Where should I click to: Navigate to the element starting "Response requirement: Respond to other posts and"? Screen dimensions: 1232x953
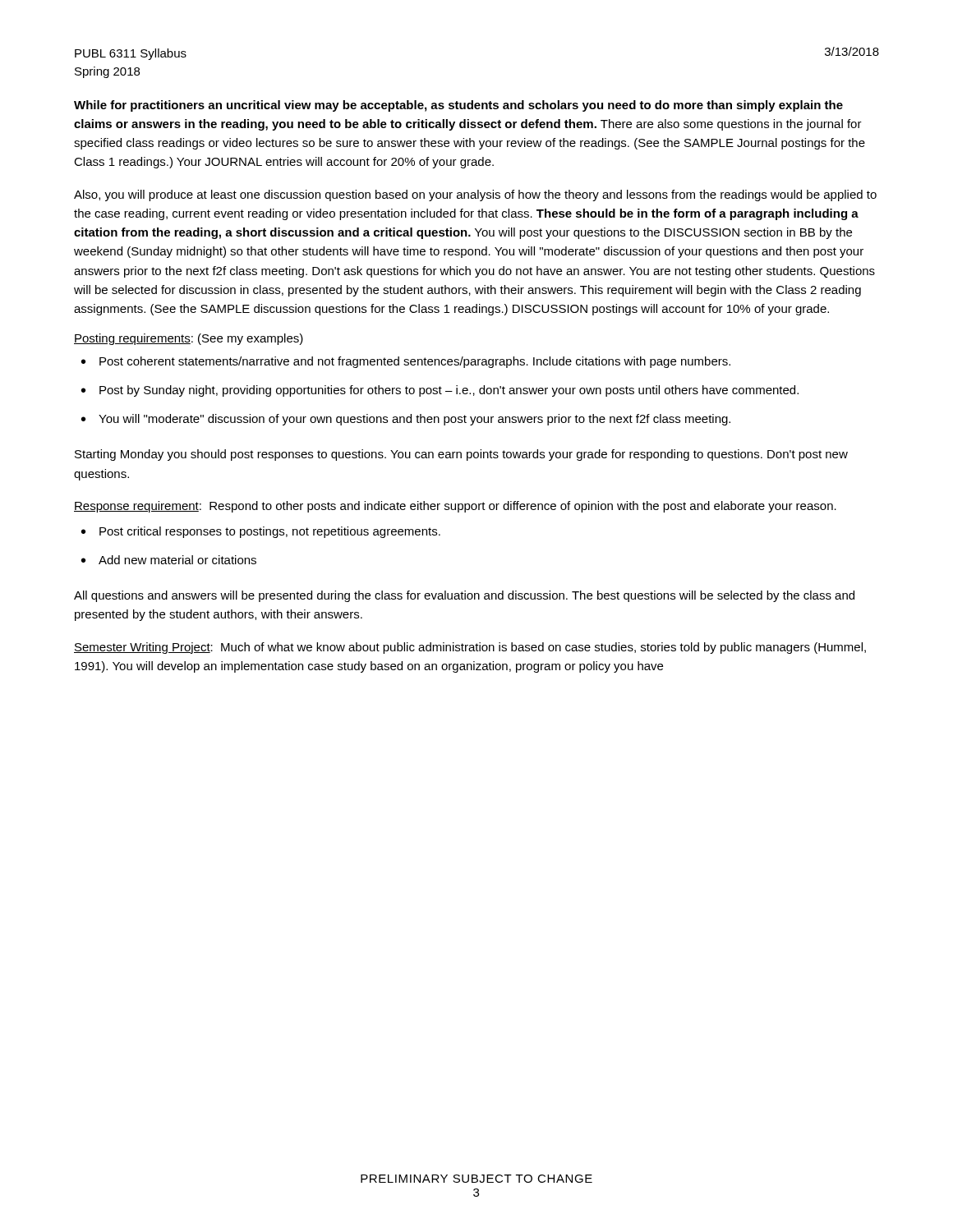click(x=455, y=505)
